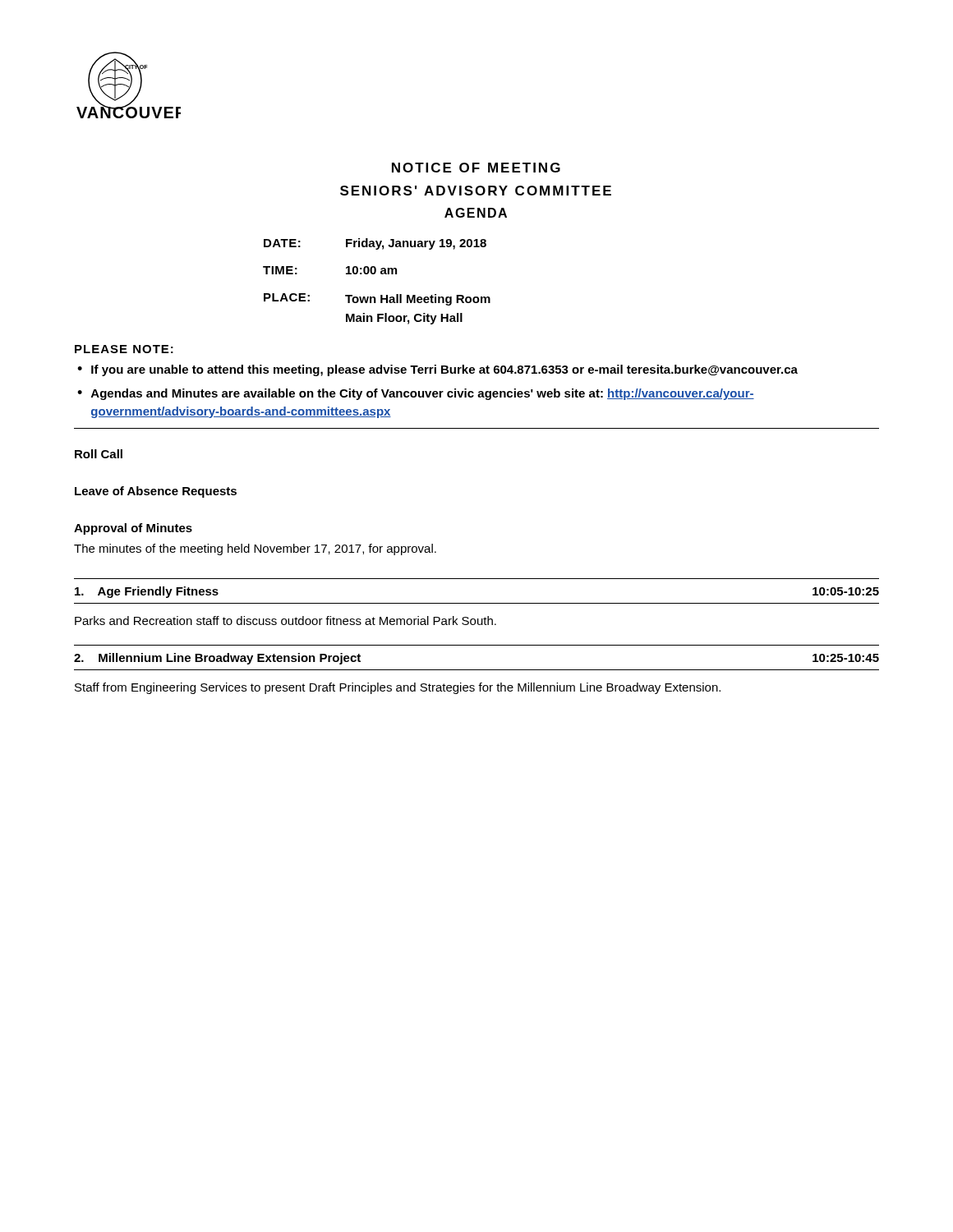The image size is (953, 1232).
Task: Click on the text block that reads "Parks and Recreation staff to discuss outdoor fitness"
Action: tap(285, 620)
